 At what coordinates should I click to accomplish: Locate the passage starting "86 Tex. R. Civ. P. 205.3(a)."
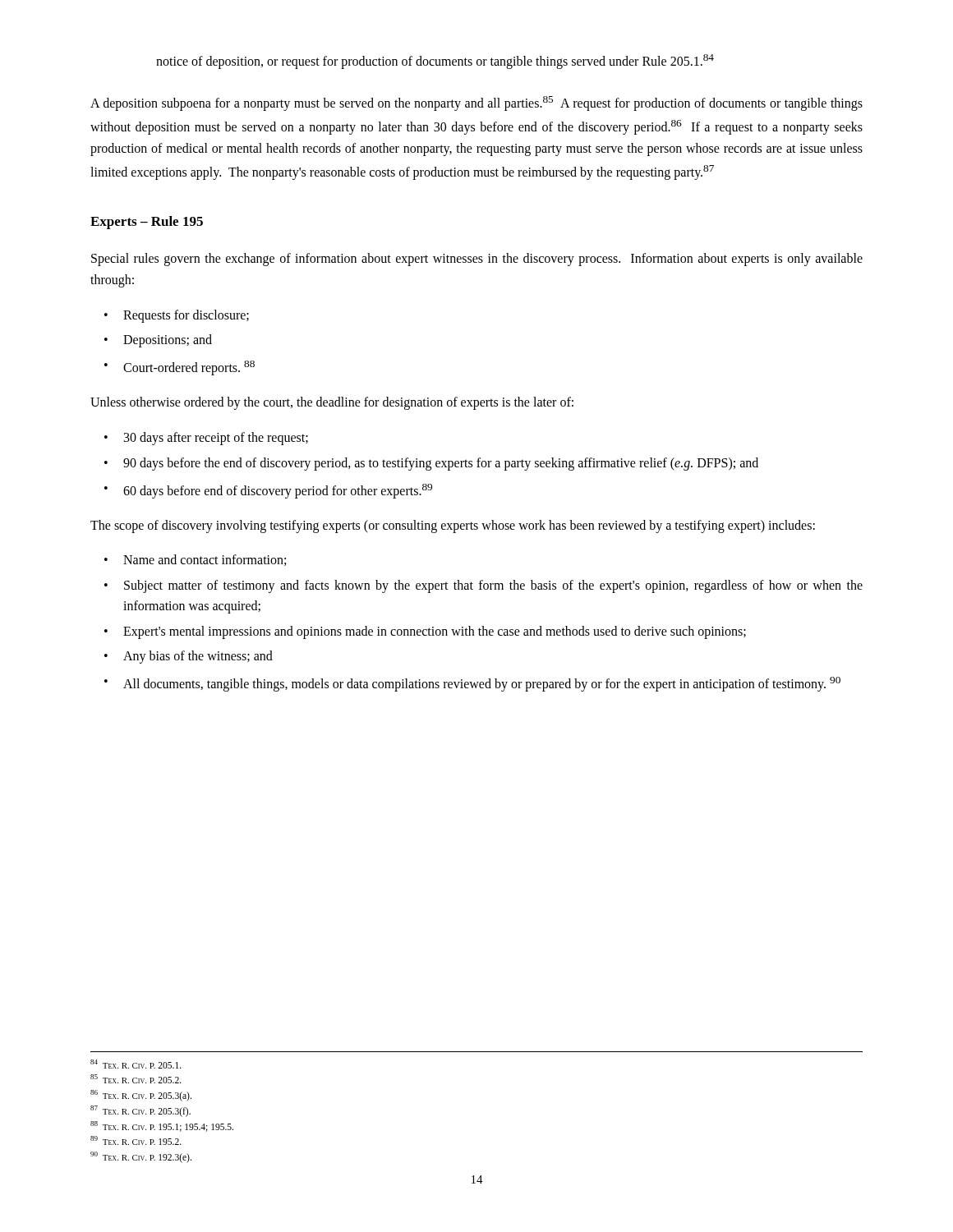[x=141, y=1094]
